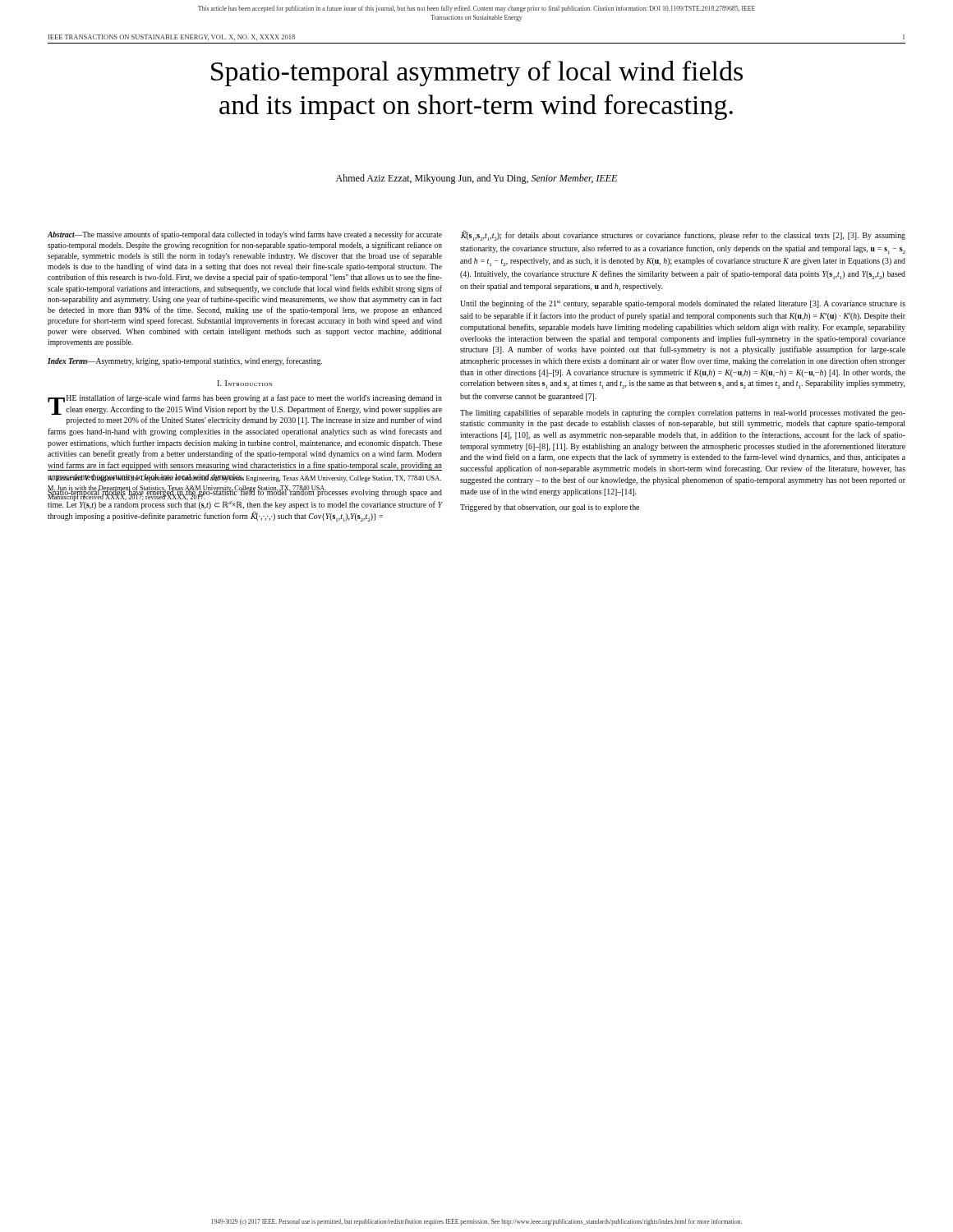Click the title that begins "Spatio-temporal asymmetry of local wind fieldsand its"

tap(476, 88)
